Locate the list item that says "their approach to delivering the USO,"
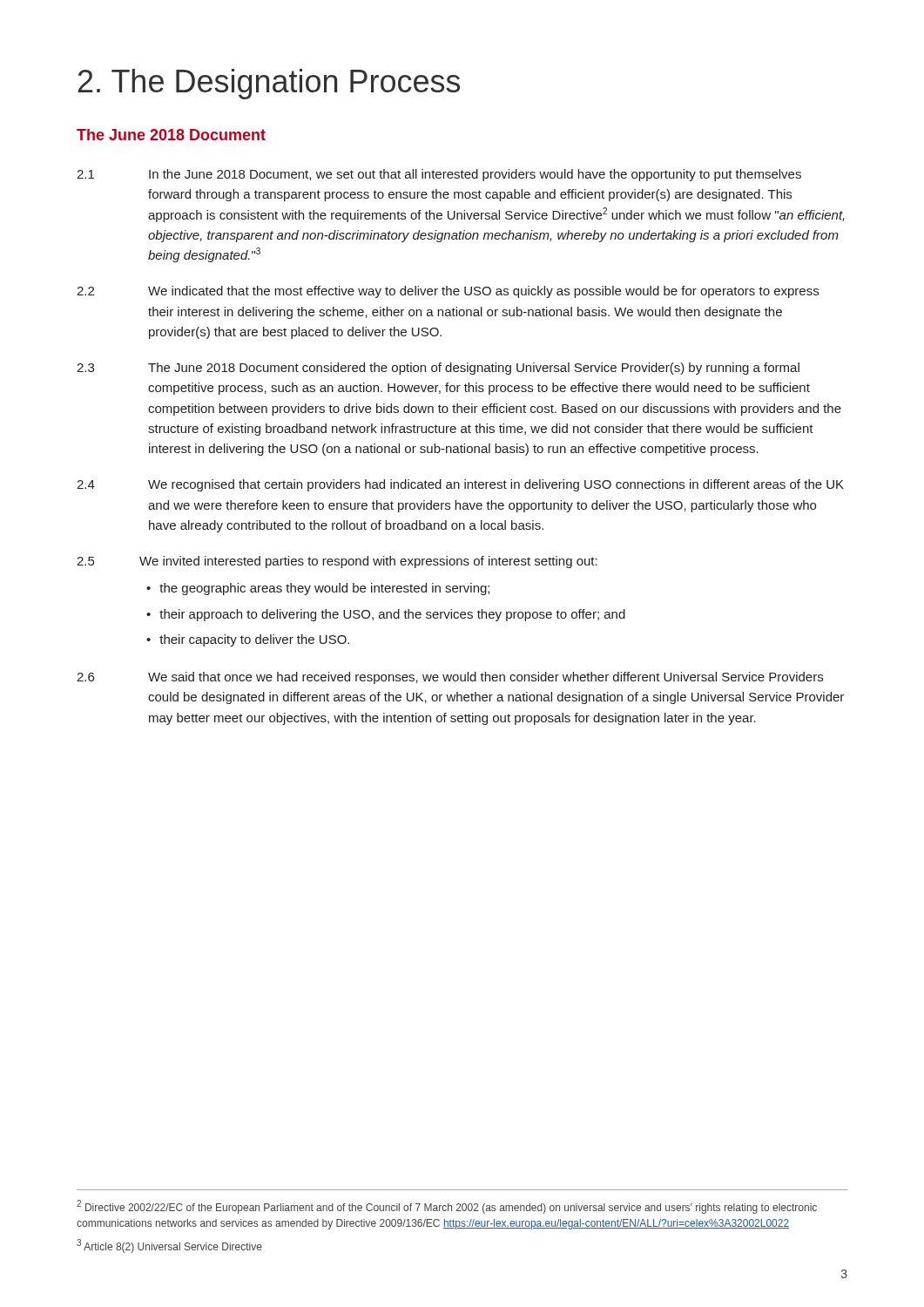 [x=393, y=614]
